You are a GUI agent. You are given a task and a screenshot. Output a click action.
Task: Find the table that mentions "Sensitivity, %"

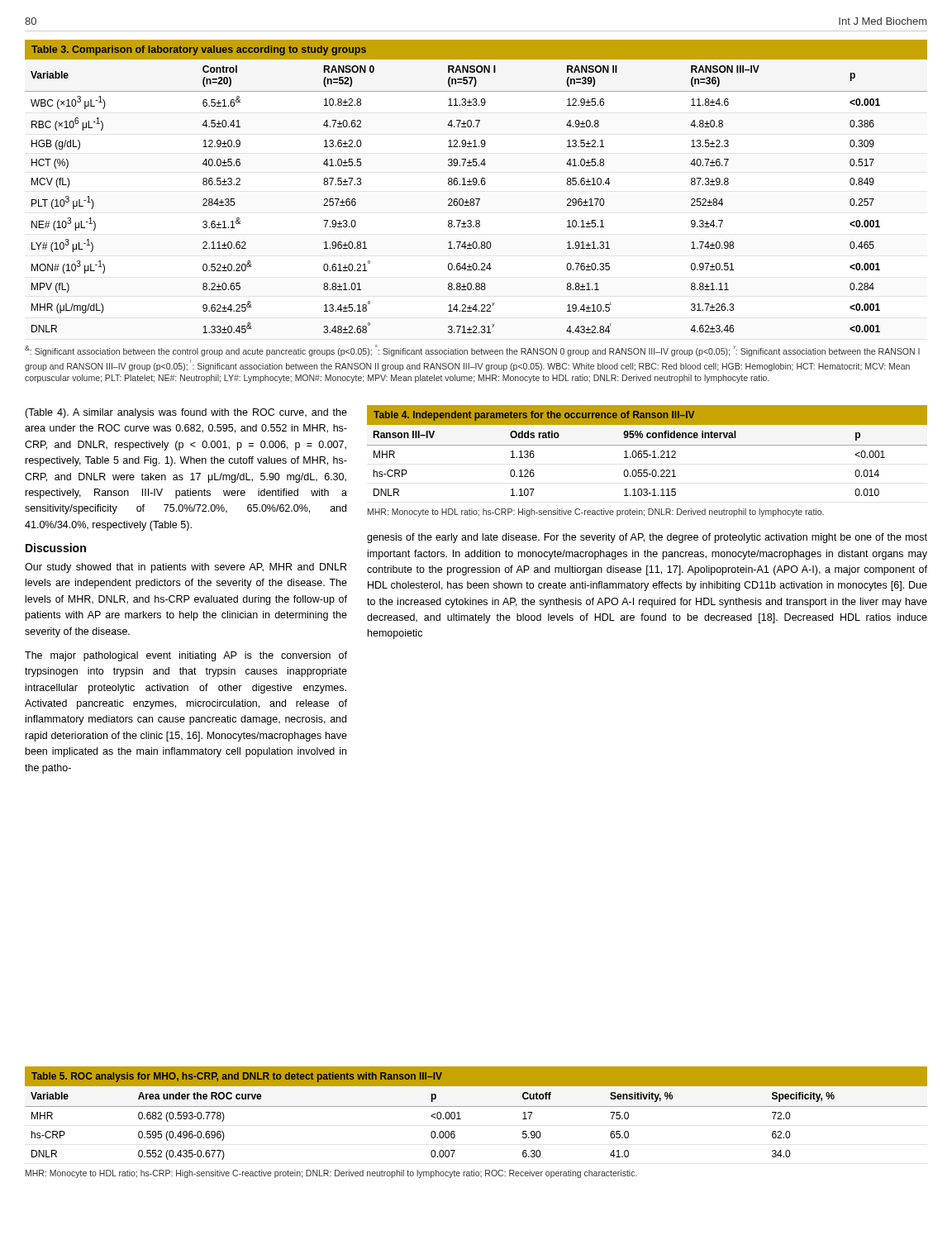click(x=476, y=1123)
